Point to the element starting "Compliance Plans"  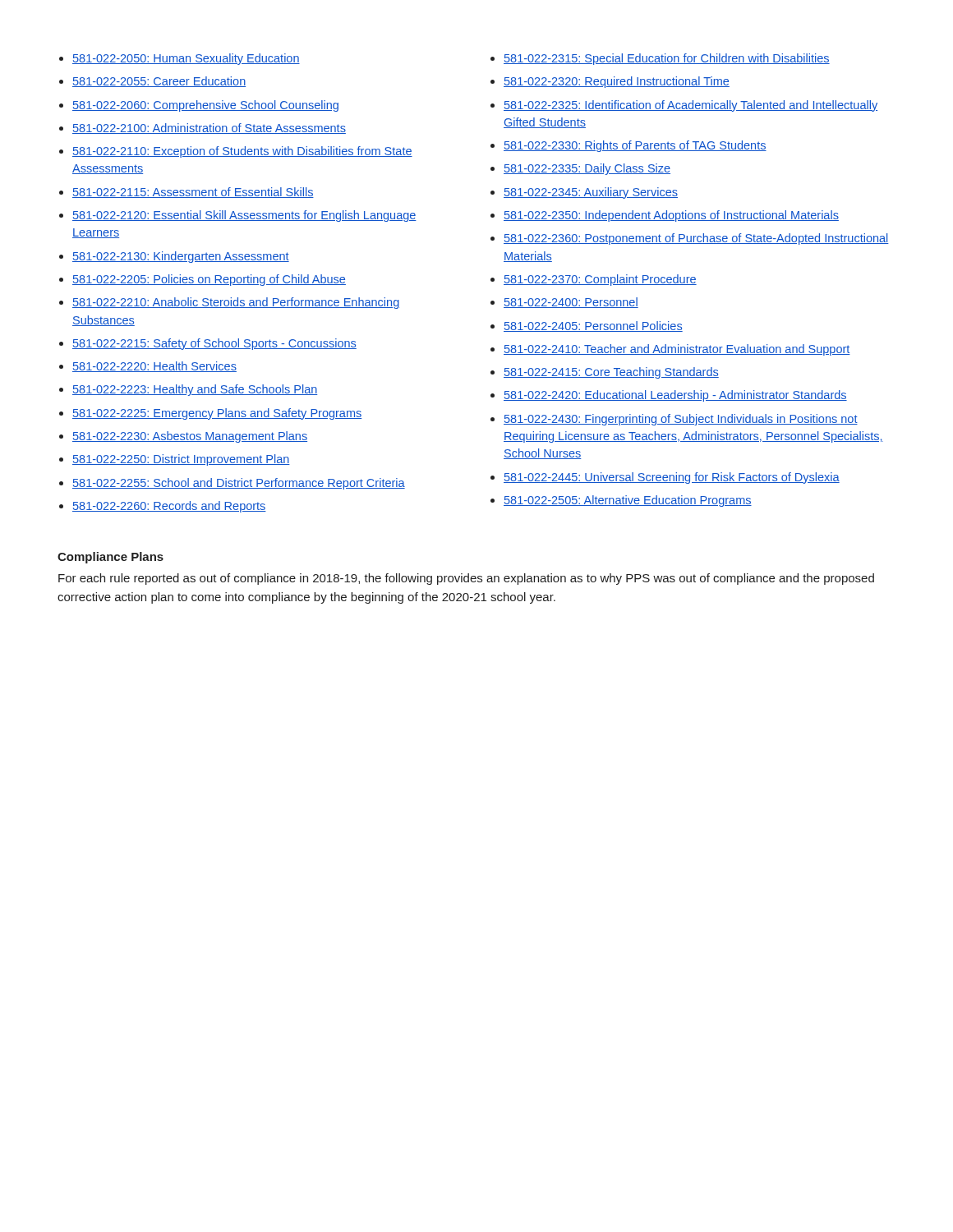(111, 557)
